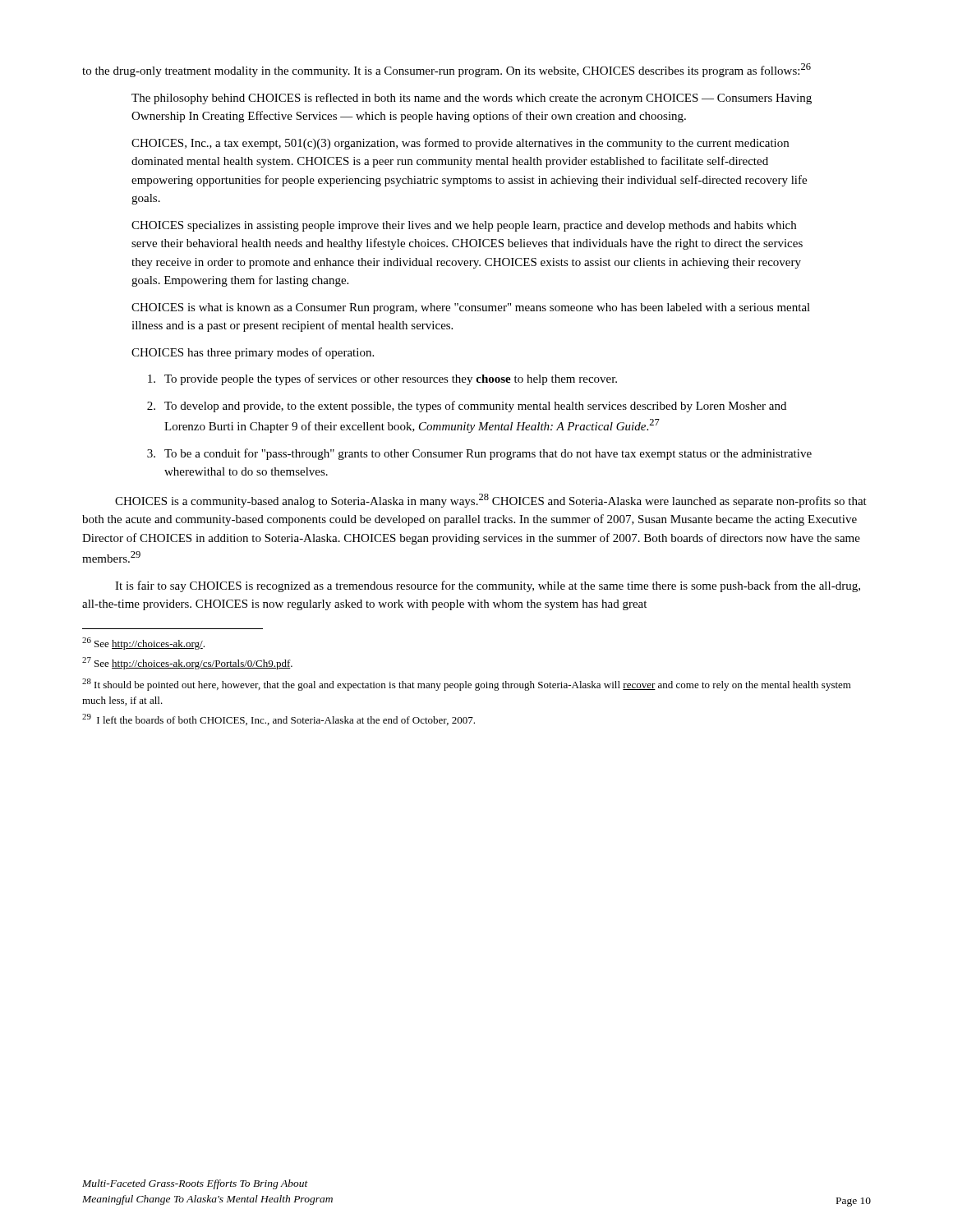The width and height of the screenshot is (953, 1232).
Task: Select the text block with the text "CHOICES is a community-based analog to Soteria-Alaska in"
Action: click(474, 528)
